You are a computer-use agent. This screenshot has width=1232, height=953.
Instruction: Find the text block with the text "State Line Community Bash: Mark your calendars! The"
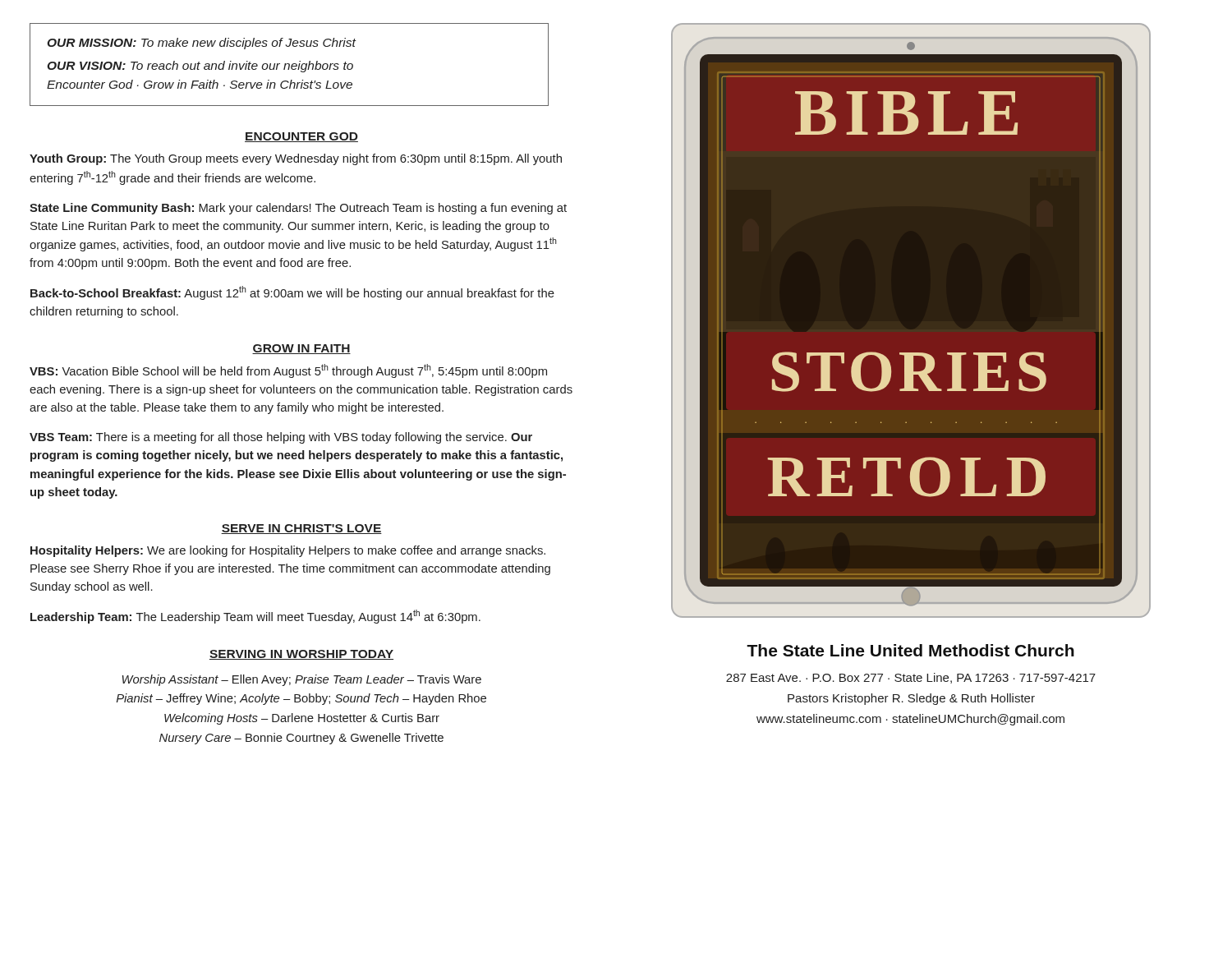(x=301, y=235)
